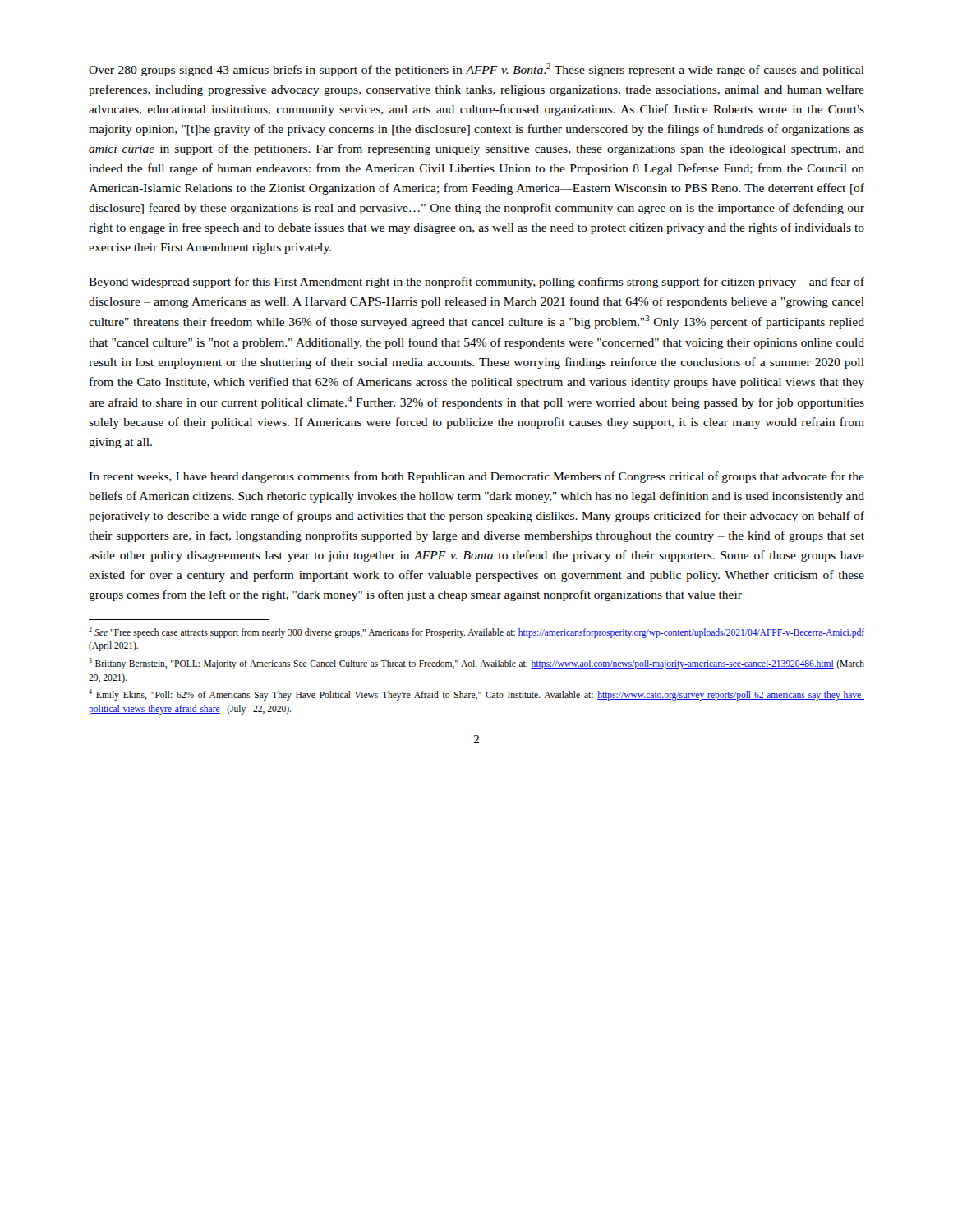Click on the text block that says "Over 280 groups signed 43 amicus briefs"
Viewport: 953px width, 1232px height.
point(476,157)
